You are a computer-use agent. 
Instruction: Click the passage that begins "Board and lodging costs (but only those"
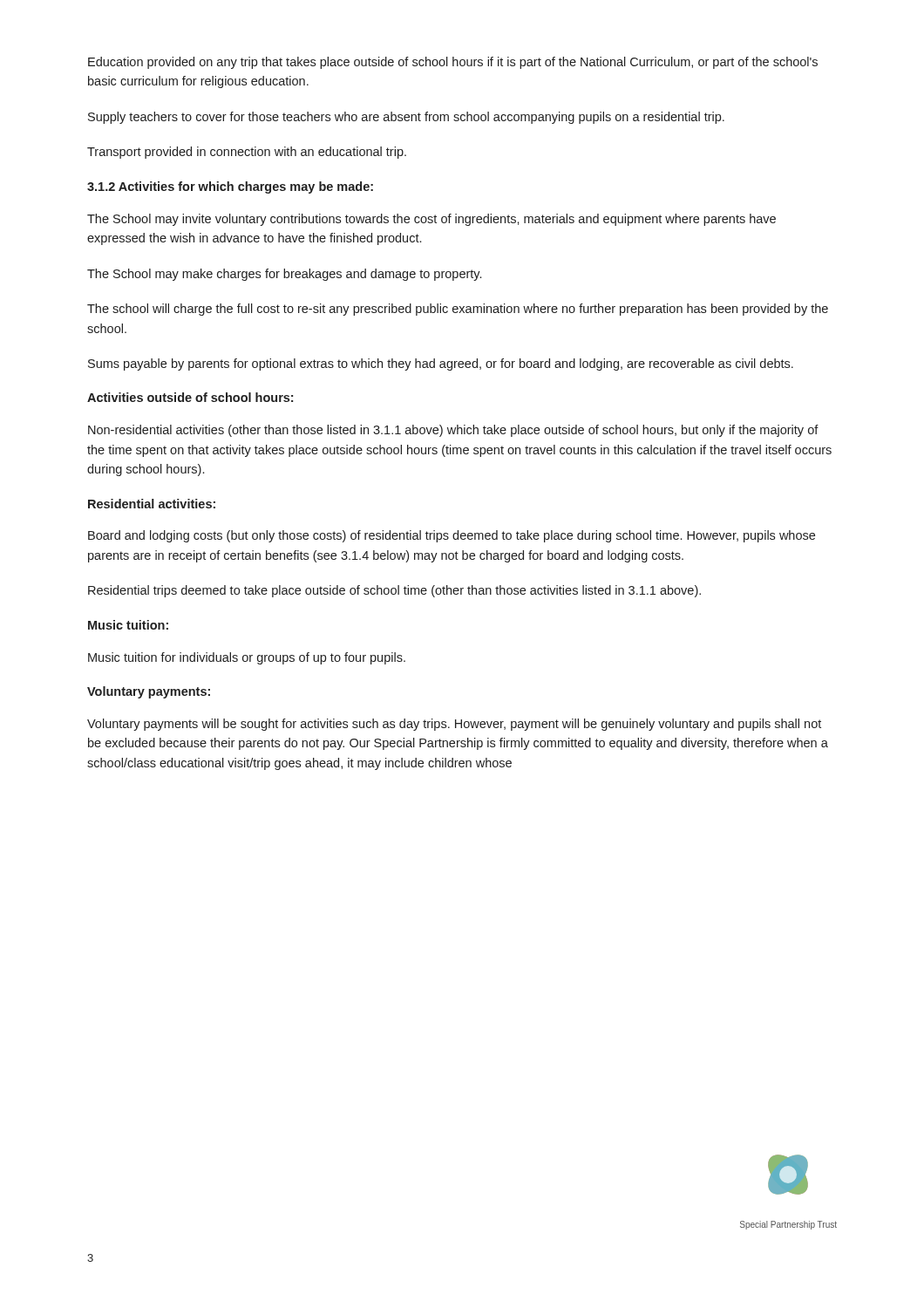451,546
